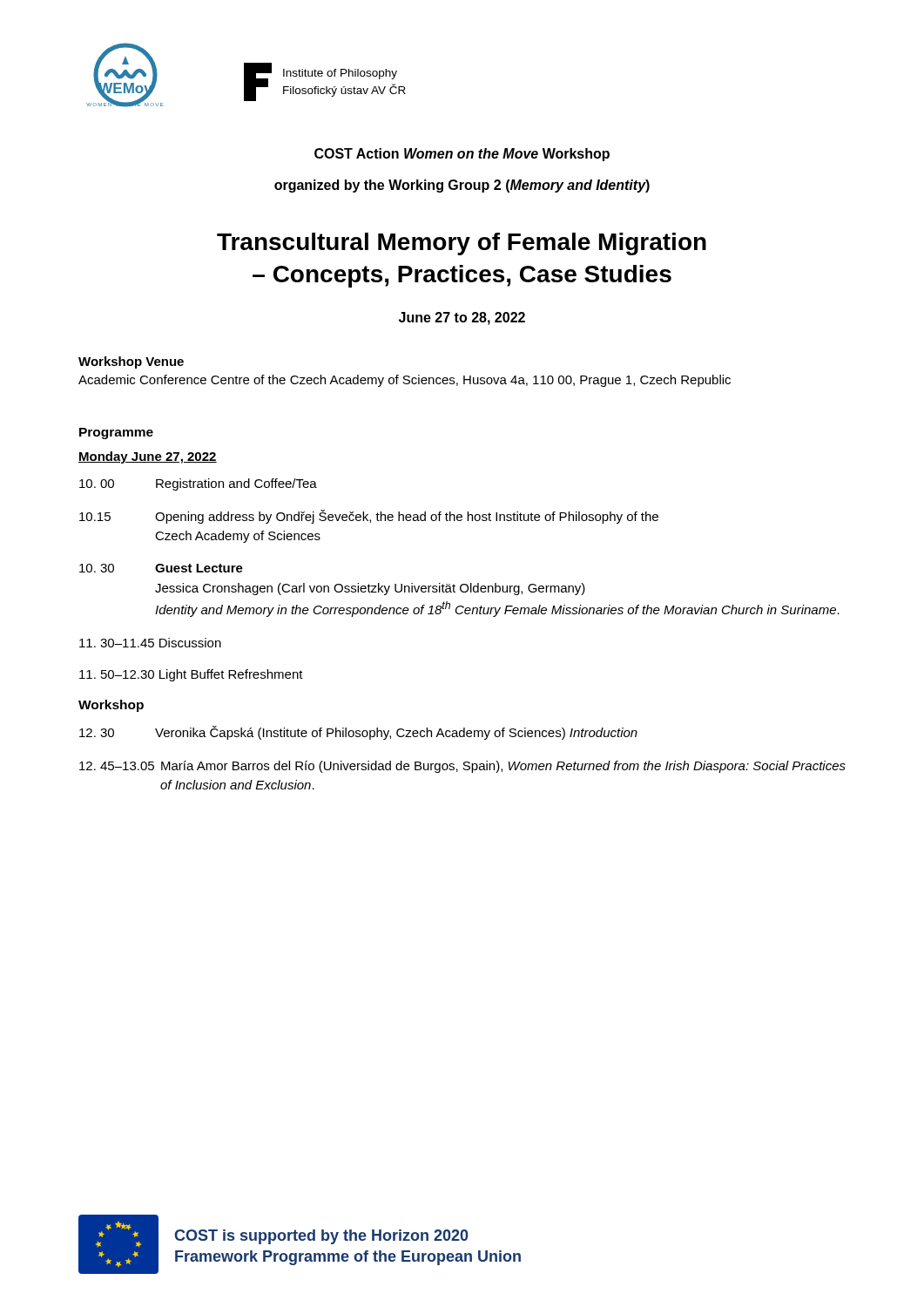This screenshot has width=924, height=1307.
Task: Click on the list item that says "11. 30–11.45 Discussion"
Action: (150, 643)
